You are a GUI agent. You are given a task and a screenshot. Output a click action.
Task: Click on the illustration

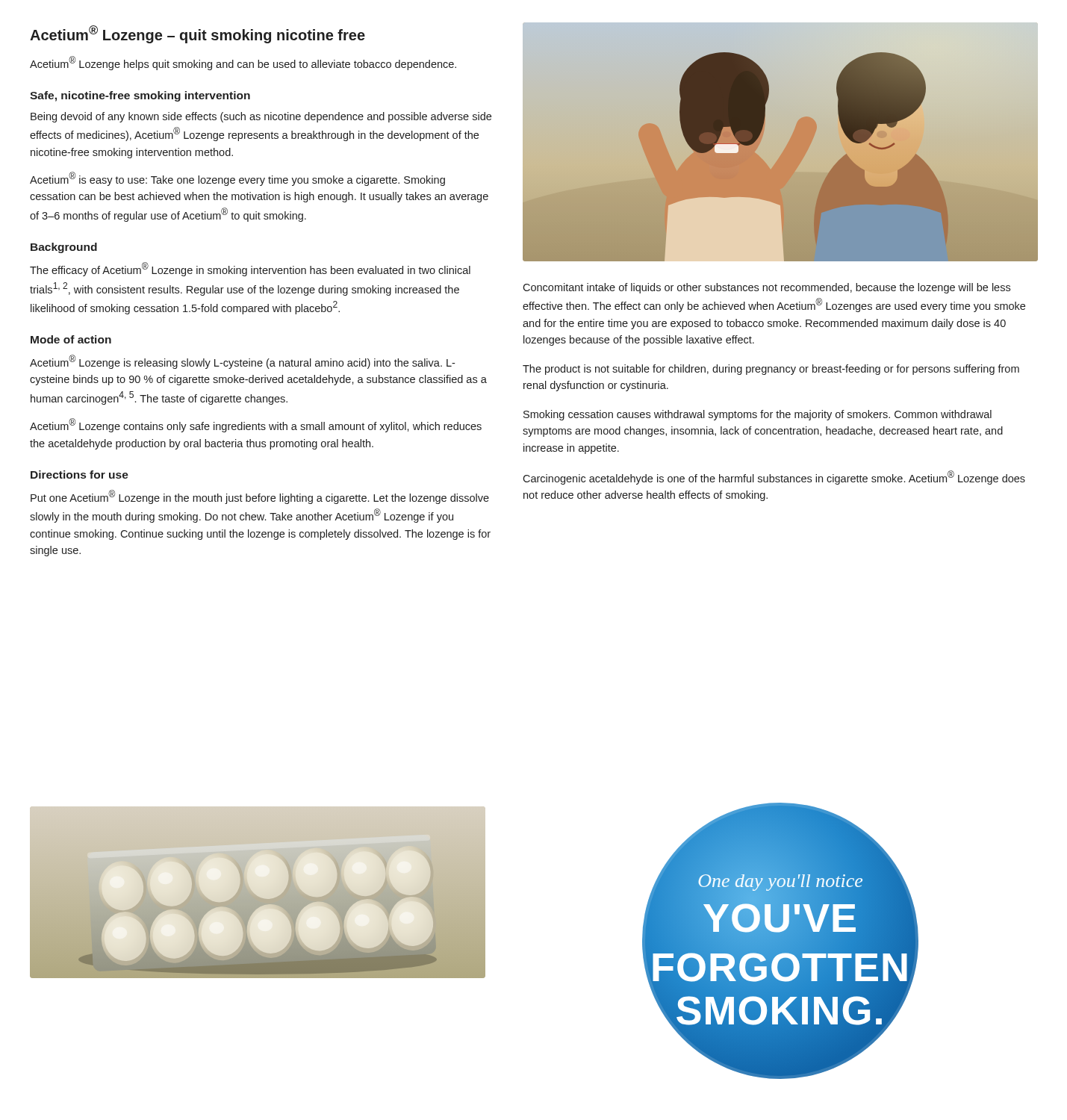[780, 941]
